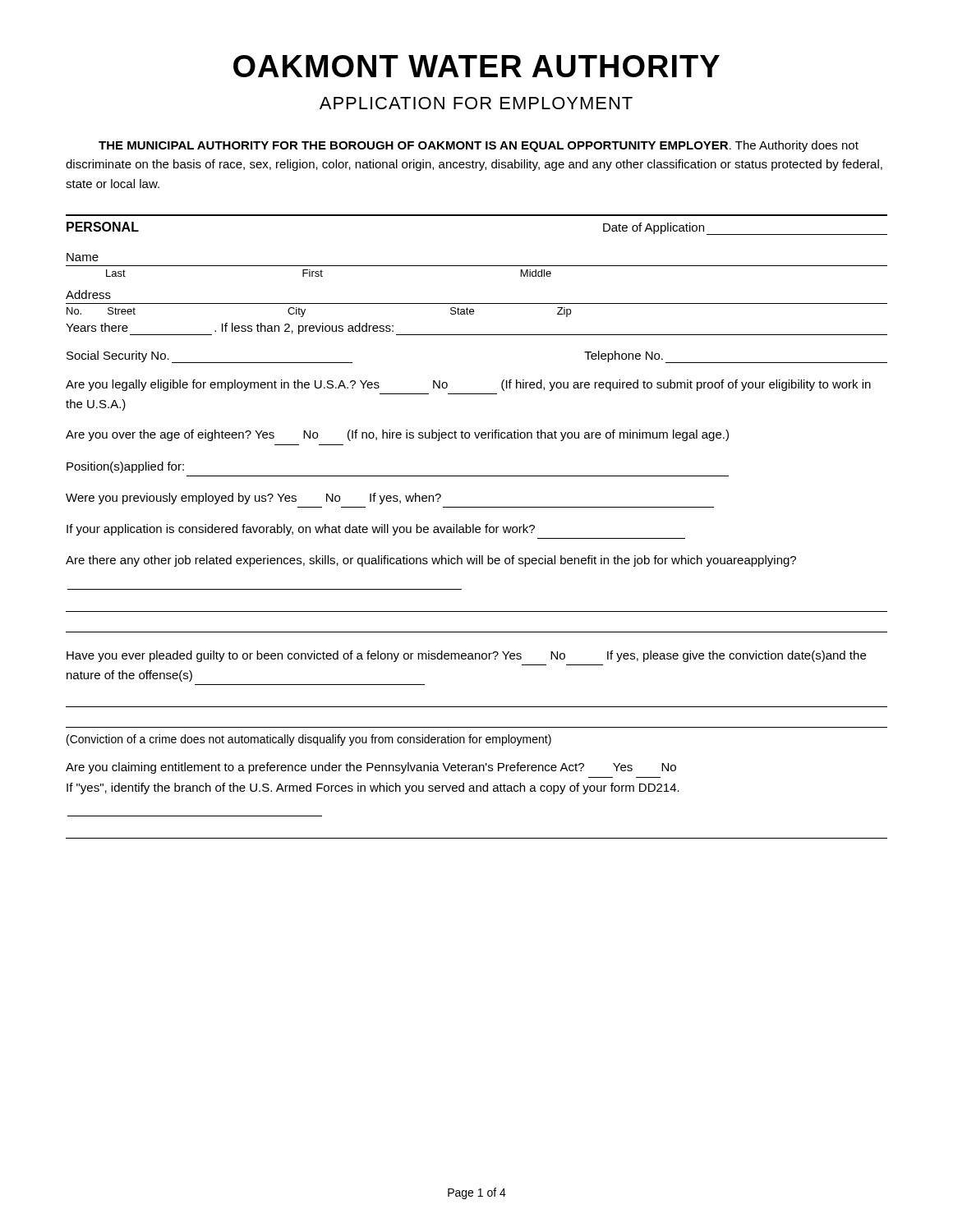Where is the passage that starts "THE MUNICIPAL AUTHORITY FOR THE BOROUGH"?
This screenshot has height=1232, width=953.
474,164
